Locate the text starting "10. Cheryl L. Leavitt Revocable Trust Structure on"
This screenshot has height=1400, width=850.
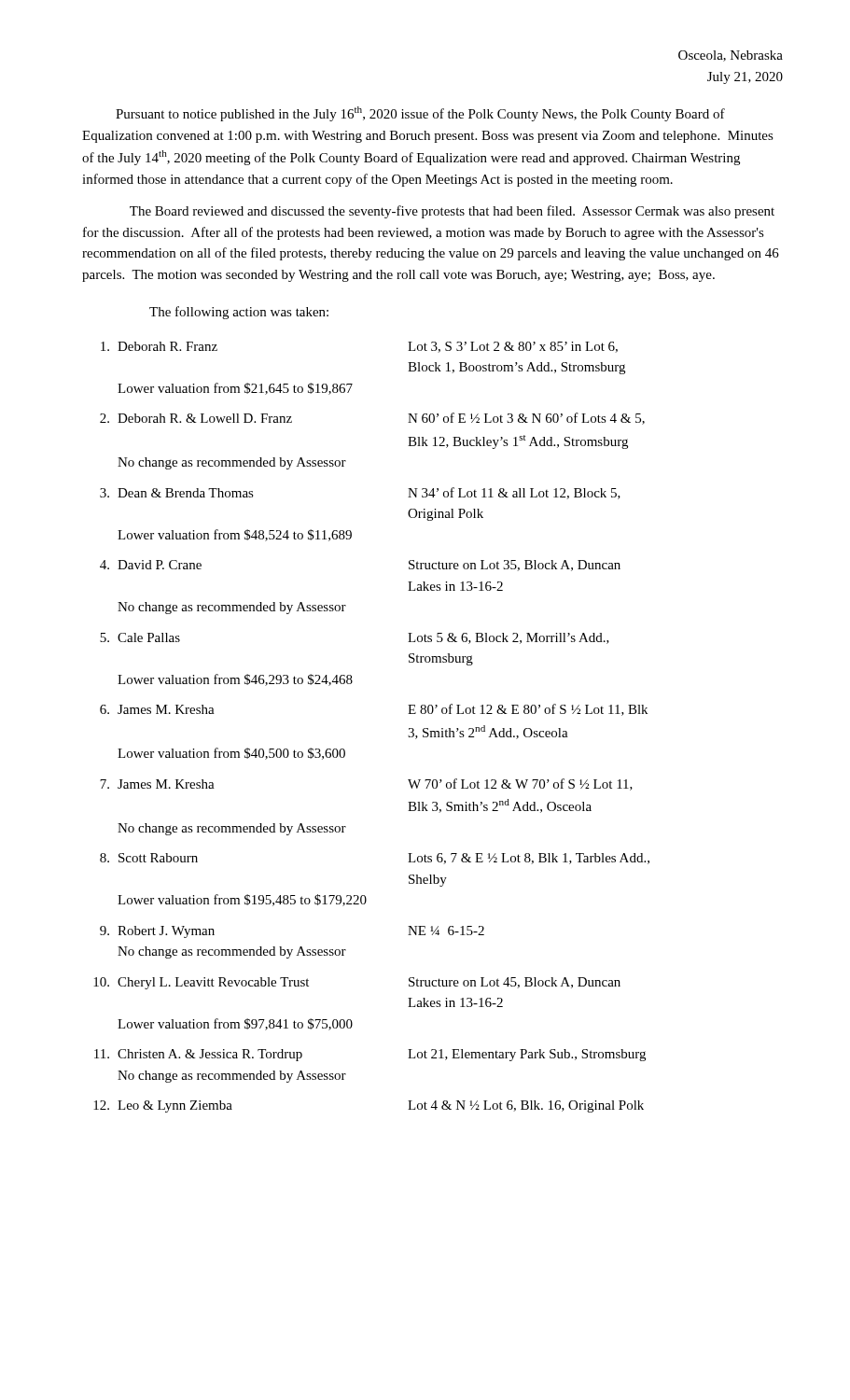pyautogui.click(x=432, y=1003)
